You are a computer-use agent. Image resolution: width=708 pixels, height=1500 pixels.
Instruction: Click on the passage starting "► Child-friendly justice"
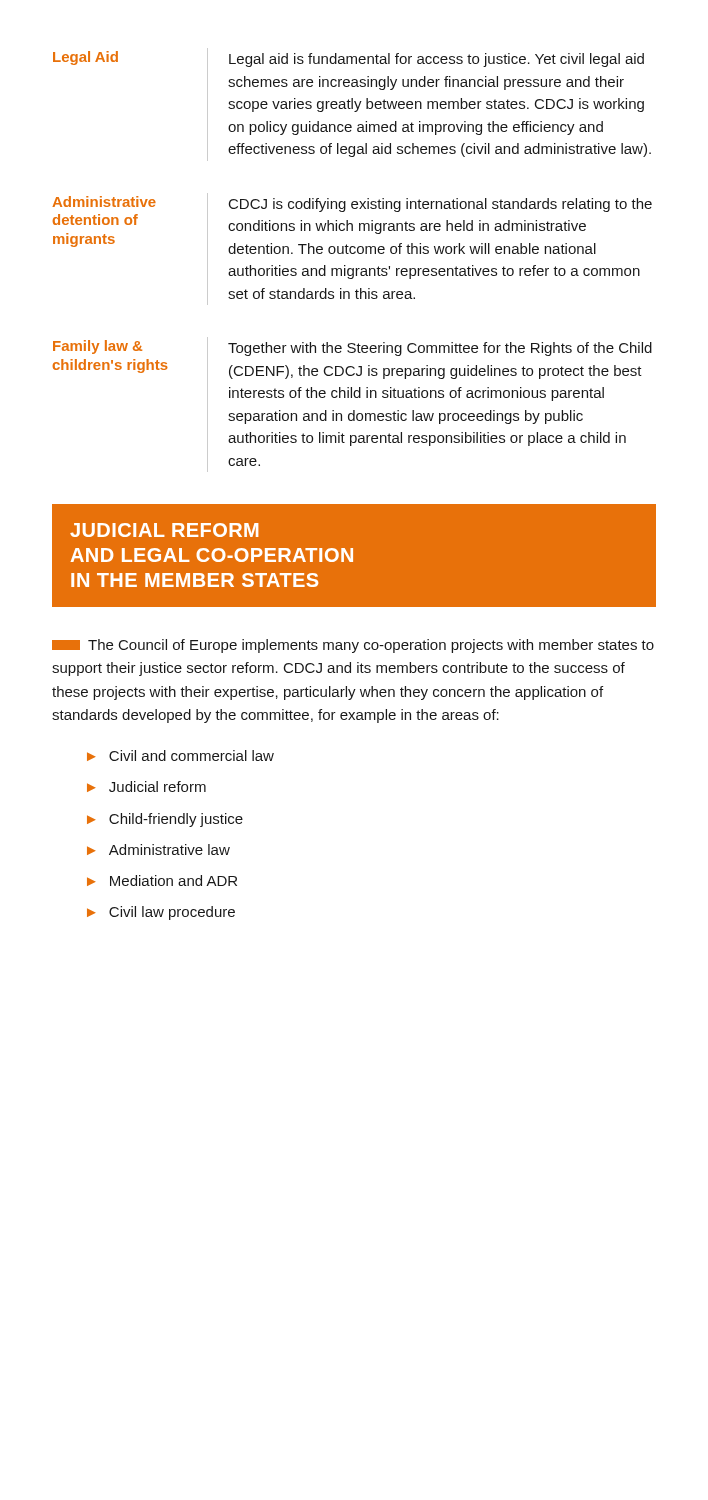(164, 818)
